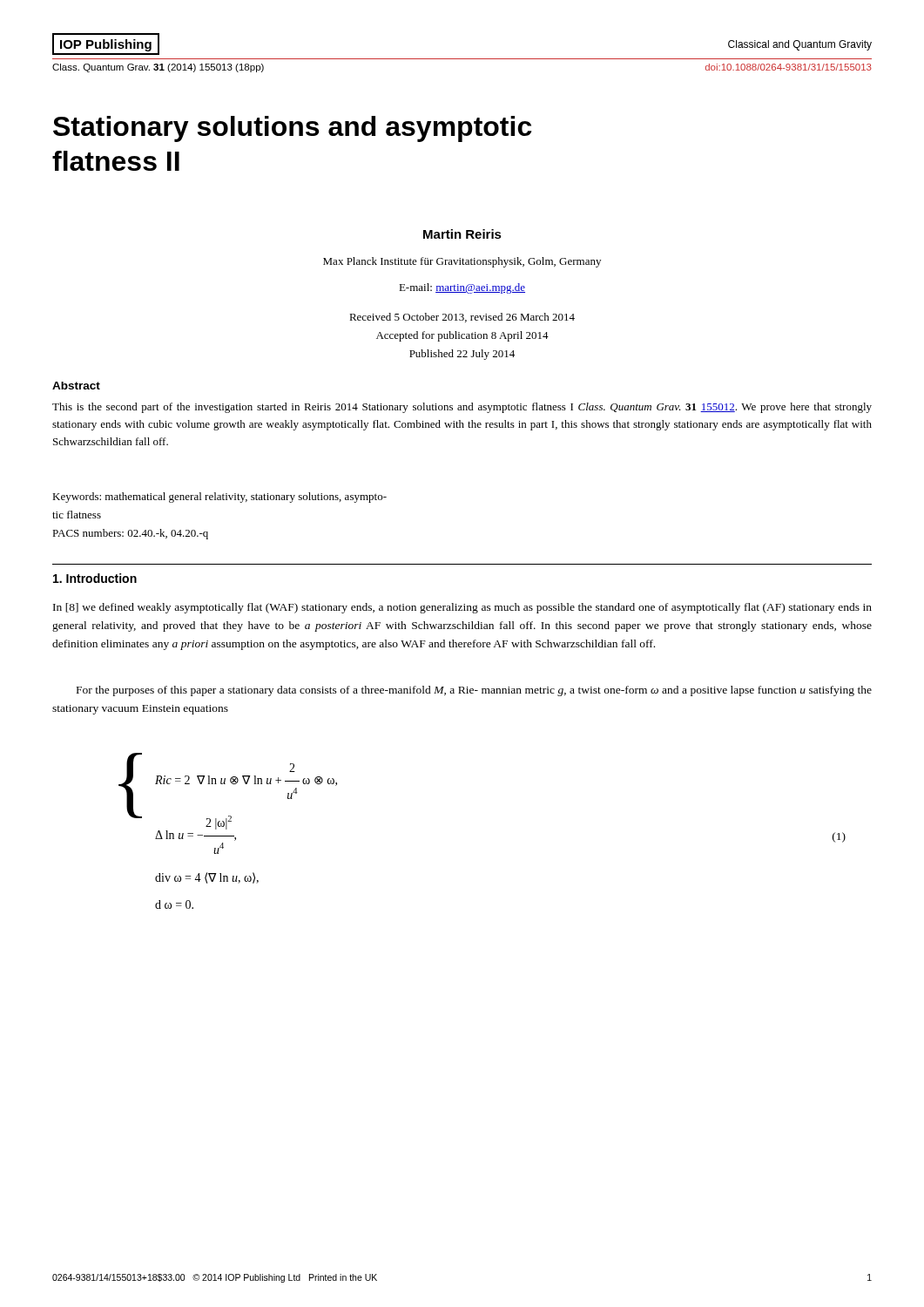Locate the text block that reads "For the purposes of this paper a"

[462, 700]
